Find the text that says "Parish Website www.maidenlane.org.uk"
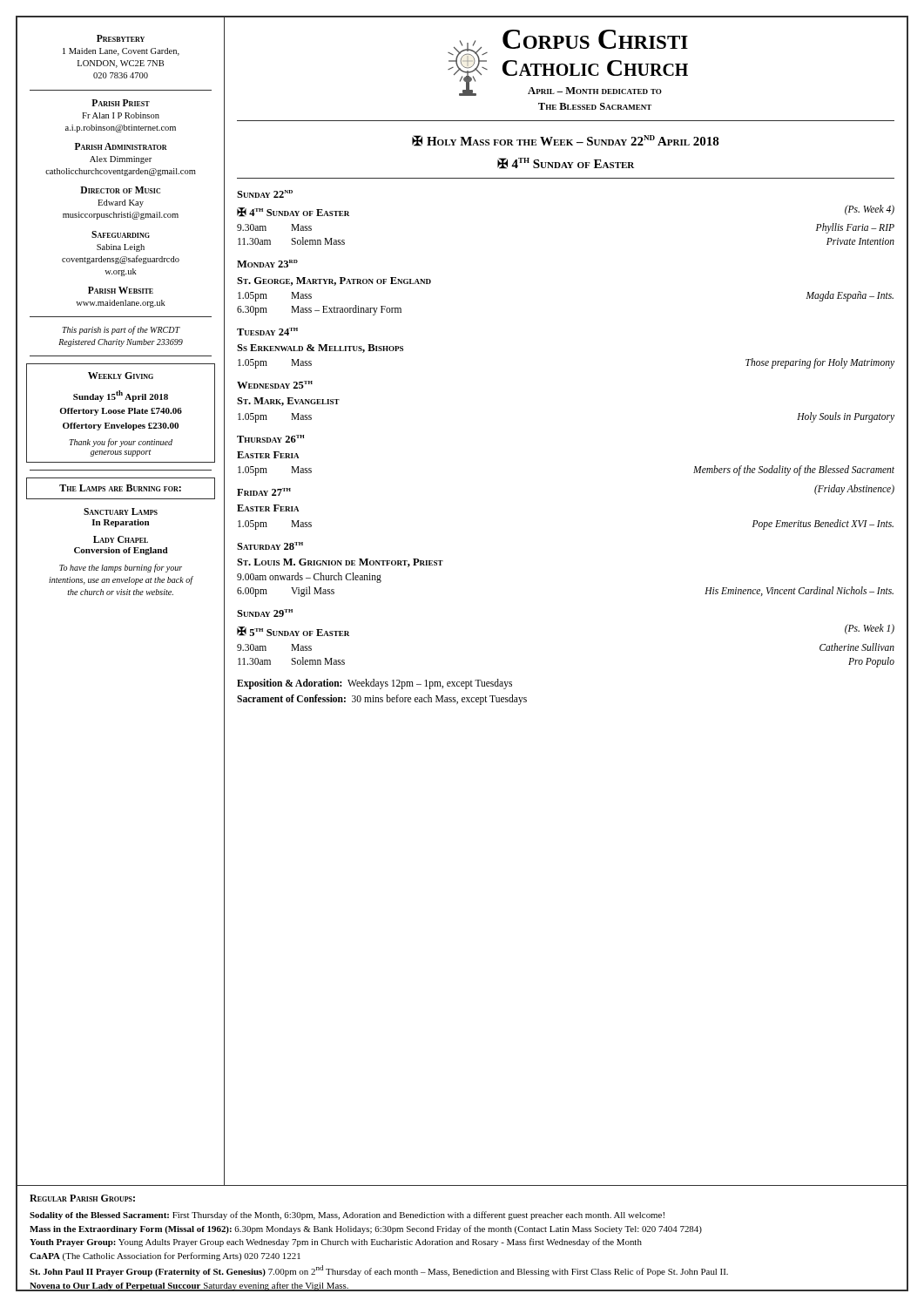The image size is (924, 1307). click(121, 297)
